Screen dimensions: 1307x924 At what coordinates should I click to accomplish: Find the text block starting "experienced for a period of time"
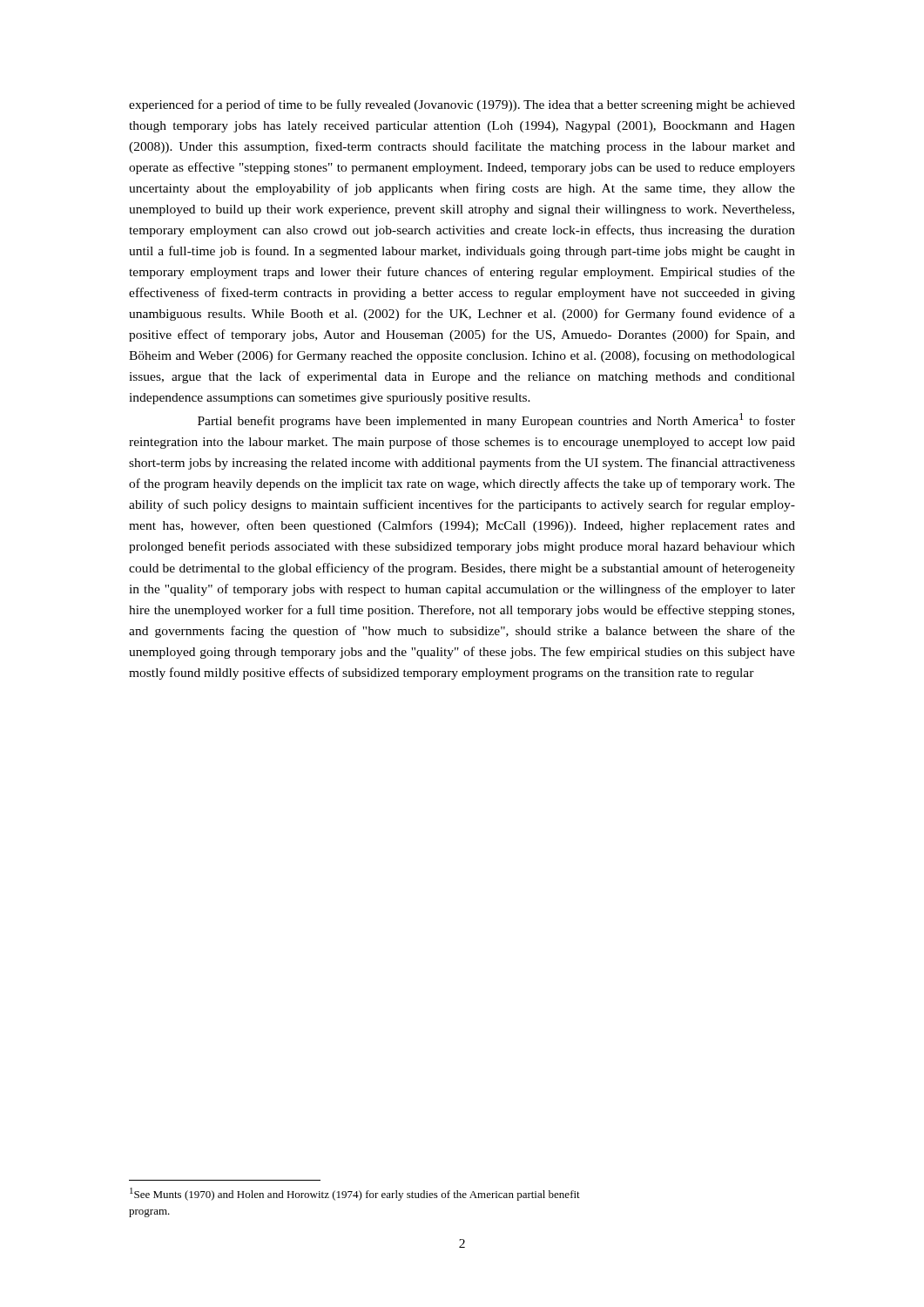[462, 251]
